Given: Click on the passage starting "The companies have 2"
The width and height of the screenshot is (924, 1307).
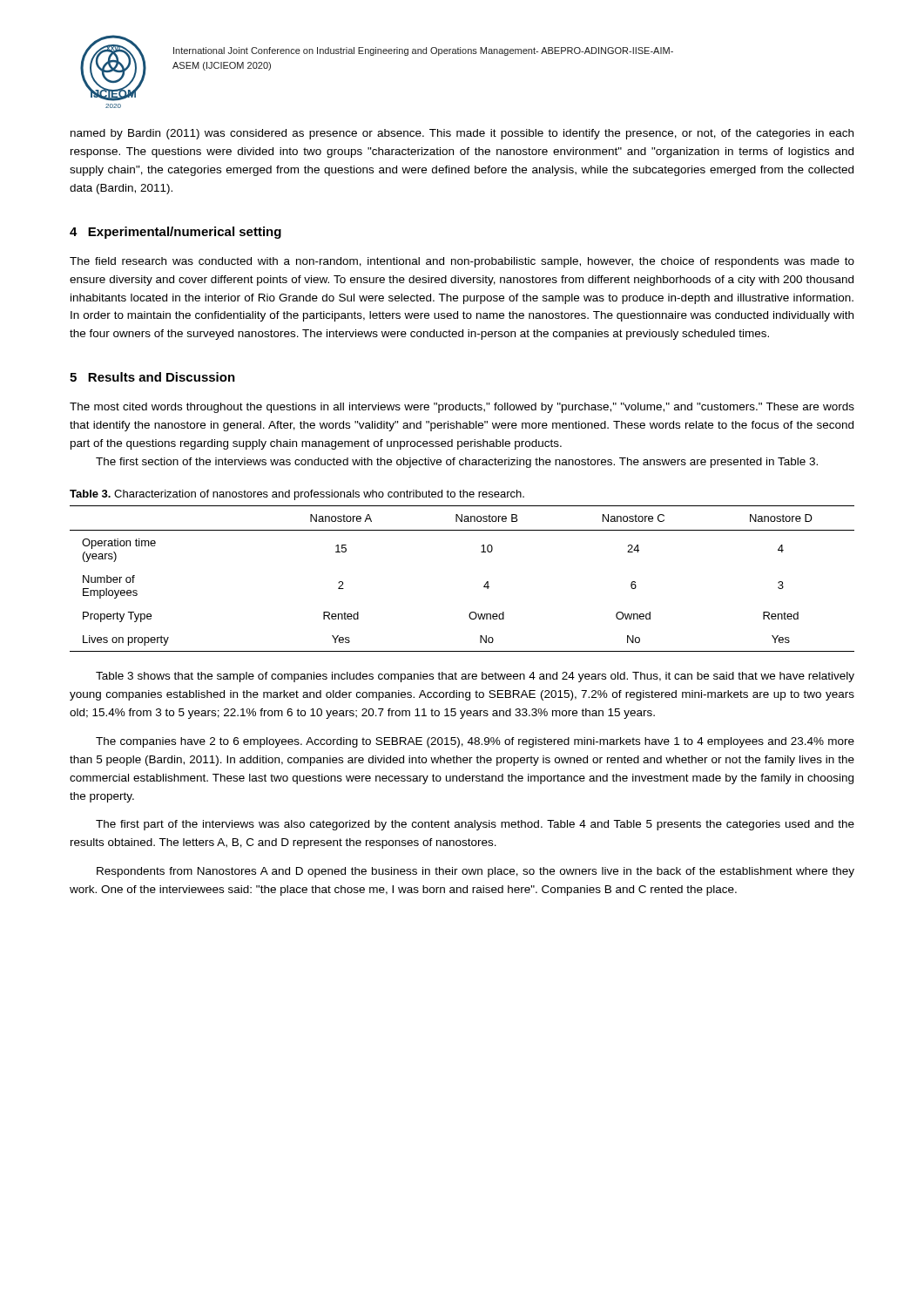Looking at the screenshot, I should point(462,769).
